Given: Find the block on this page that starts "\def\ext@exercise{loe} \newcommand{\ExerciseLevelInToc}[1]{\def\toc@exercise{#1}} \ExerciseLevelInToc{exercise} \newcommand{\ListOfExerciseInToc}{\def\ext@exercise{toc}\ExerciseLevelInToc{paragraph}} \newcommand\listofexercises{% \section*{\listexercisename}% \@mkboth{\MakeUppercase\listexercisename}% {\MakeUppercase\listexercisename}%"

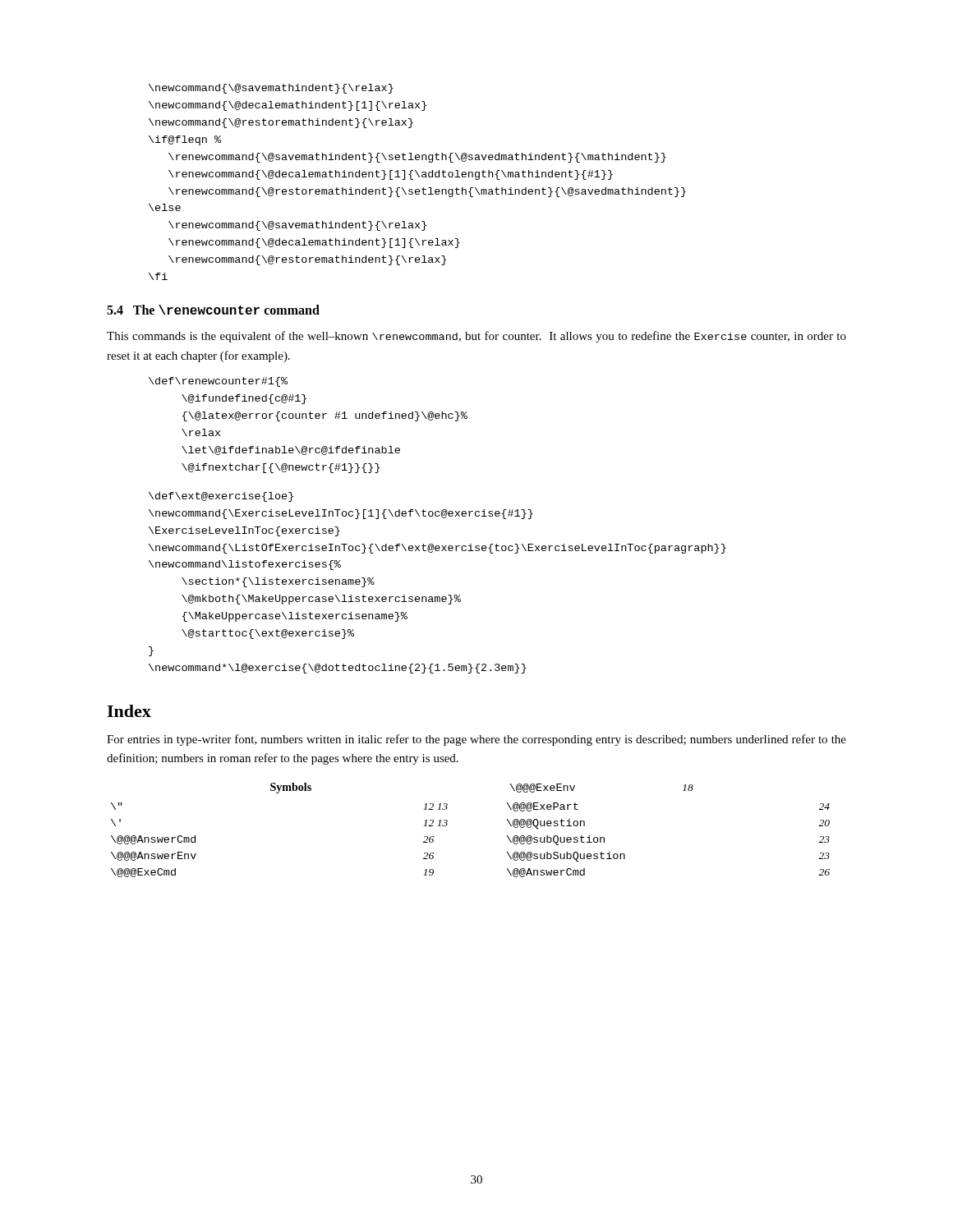Looking at the screenshot, I should click(x=221, y=497).
